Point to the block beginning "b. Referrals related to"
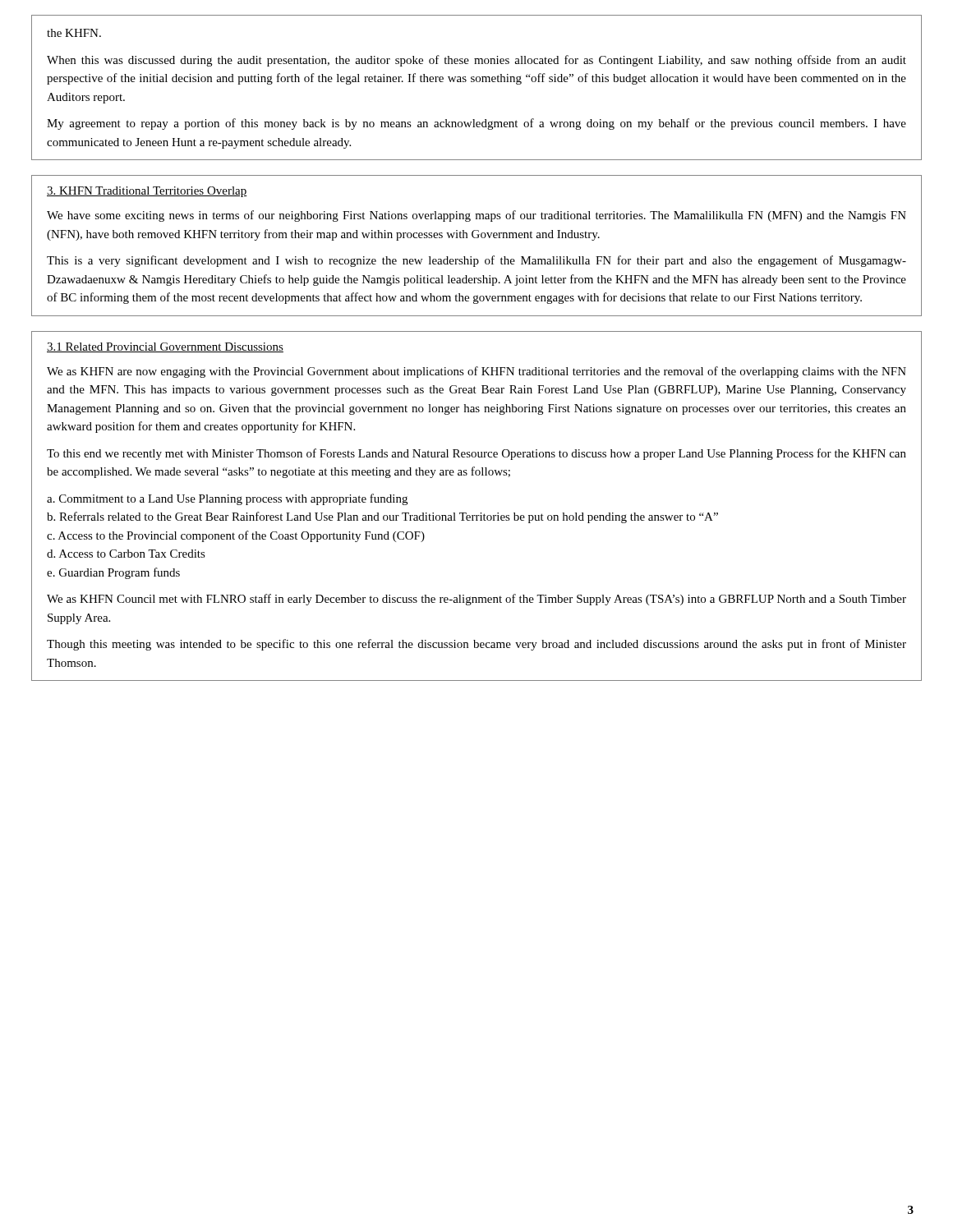This screenshot has width=953, height=1232. click(x=383, y=517)
